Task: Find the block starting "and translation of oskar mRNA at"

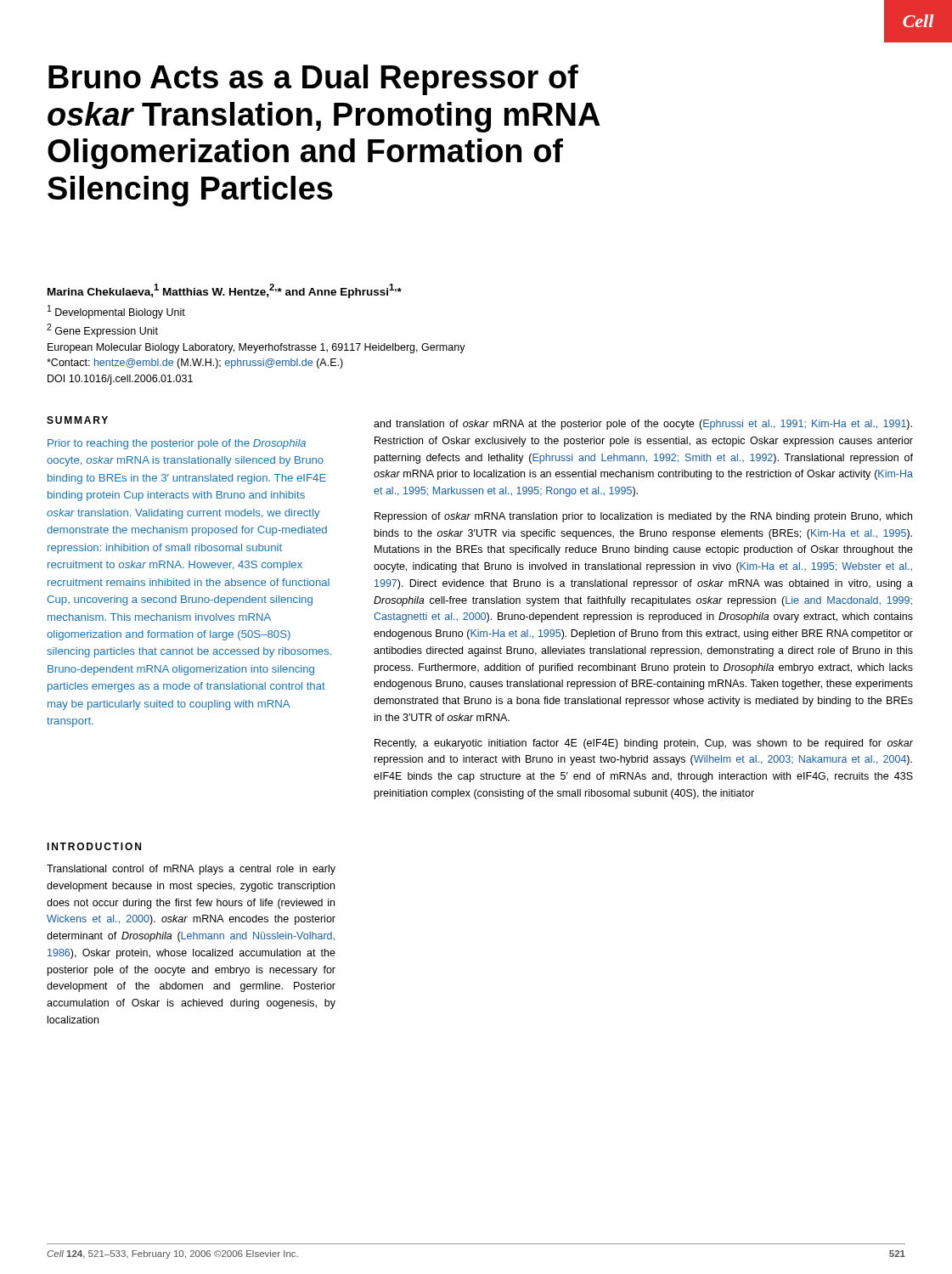Action: (643, 609)
